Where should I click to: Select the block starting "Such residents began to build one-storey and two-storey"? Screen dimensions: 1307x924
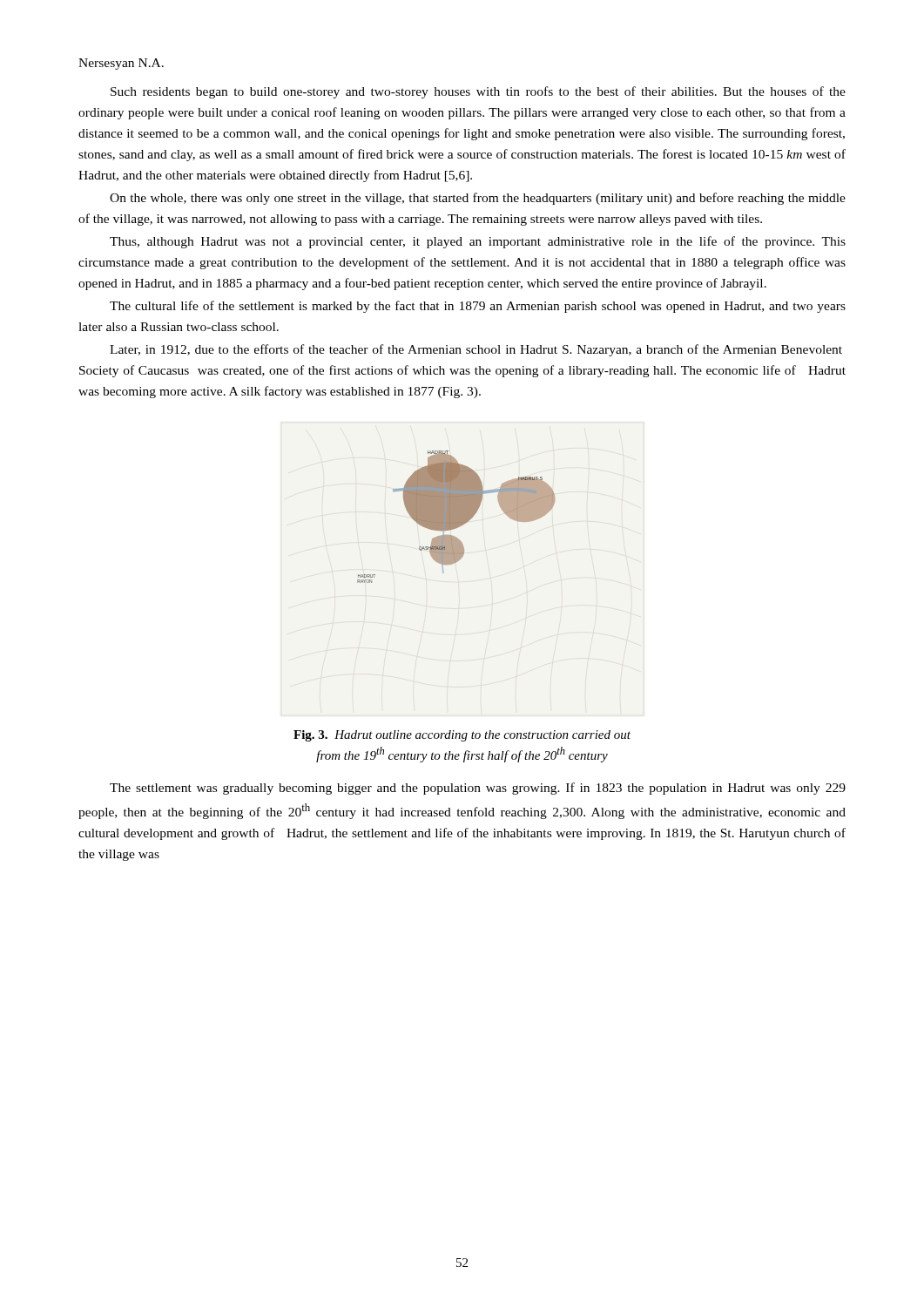tap(462, 133)
